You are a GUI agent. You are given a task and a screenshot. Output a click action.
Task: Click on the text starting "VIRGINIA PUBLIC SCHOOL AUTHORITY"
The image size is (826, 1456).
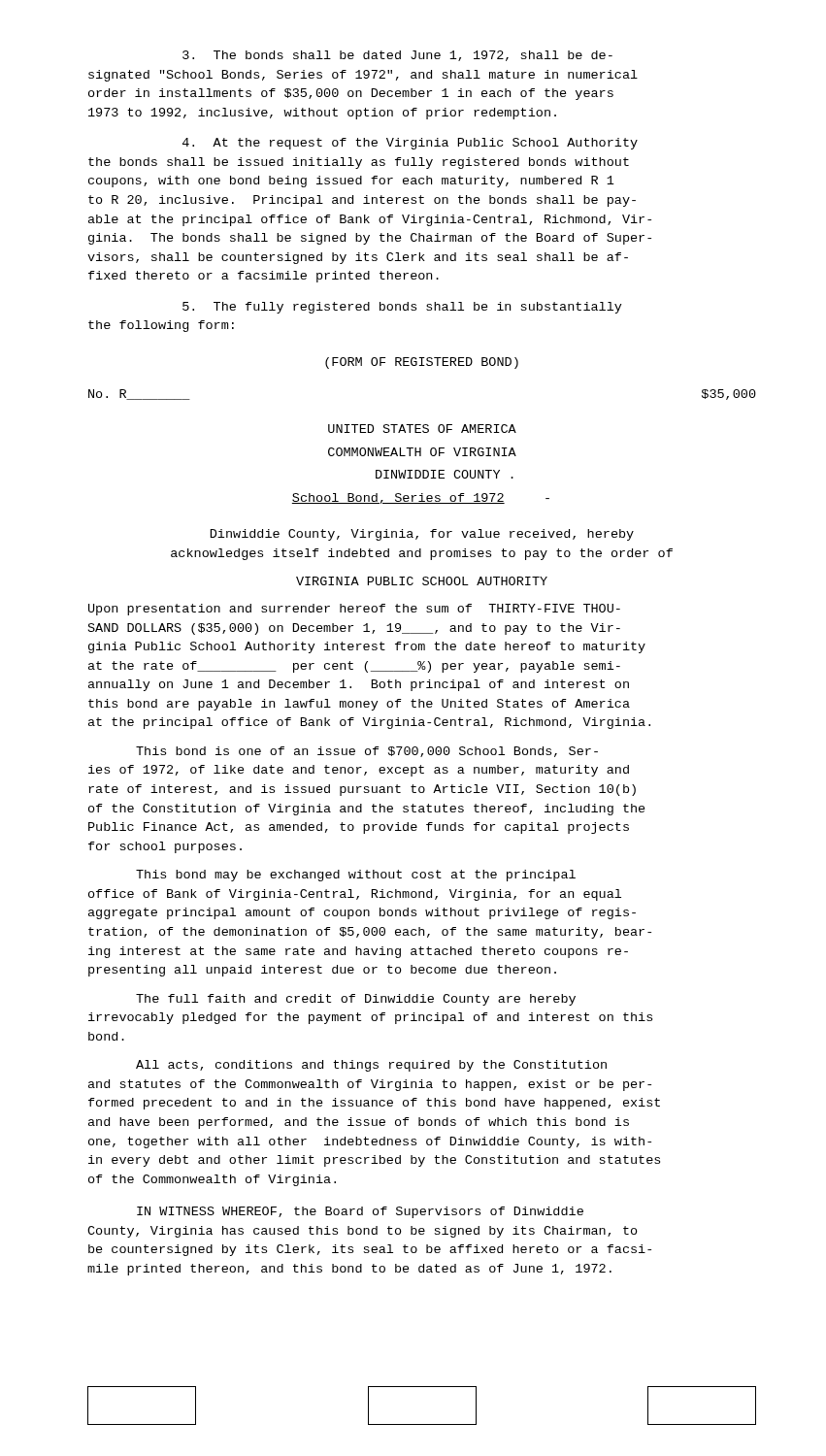tap(422, 582)
